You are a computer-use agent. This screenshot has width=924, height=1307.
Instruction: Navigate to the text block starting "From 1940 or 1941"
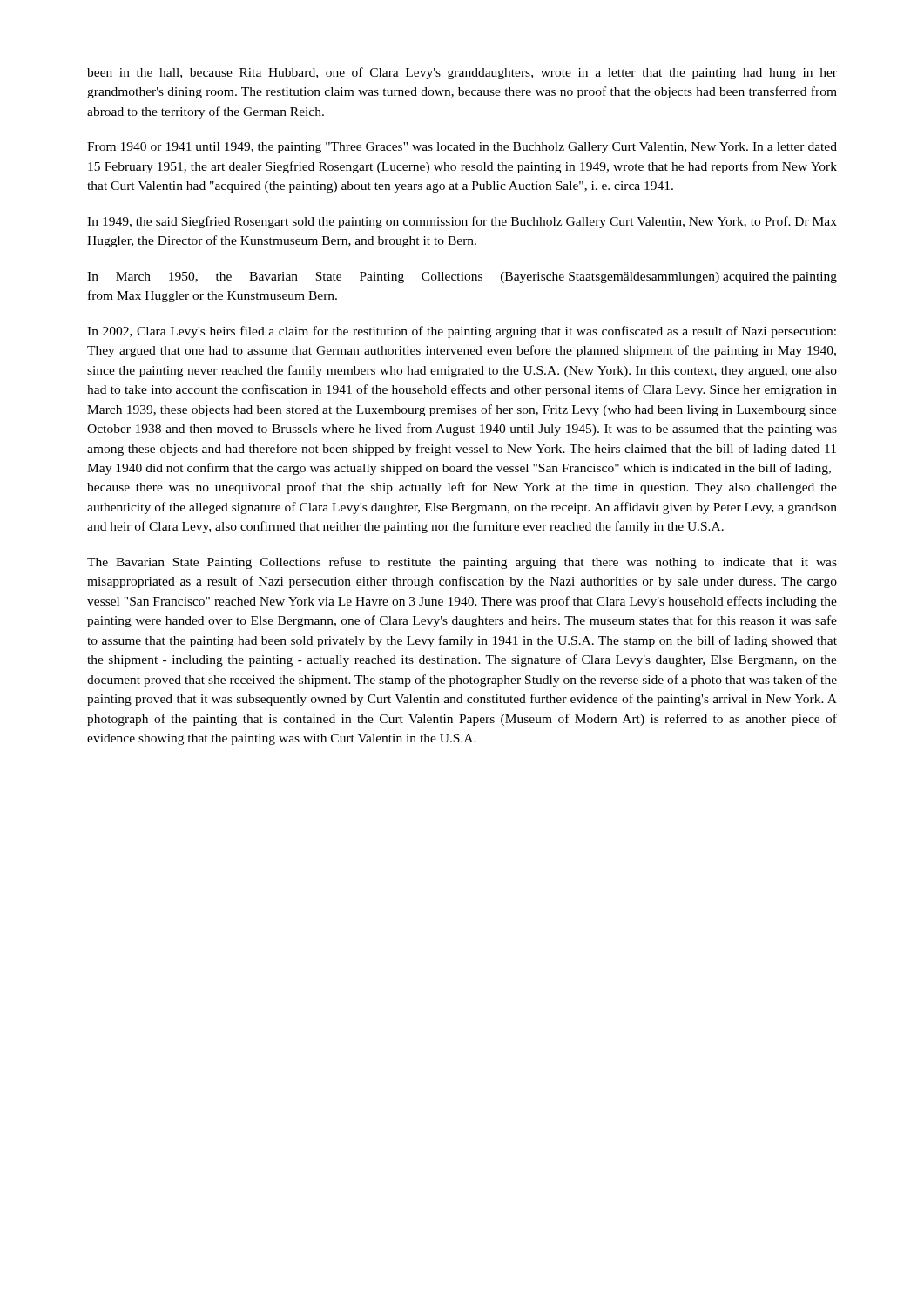coord(462,166)
